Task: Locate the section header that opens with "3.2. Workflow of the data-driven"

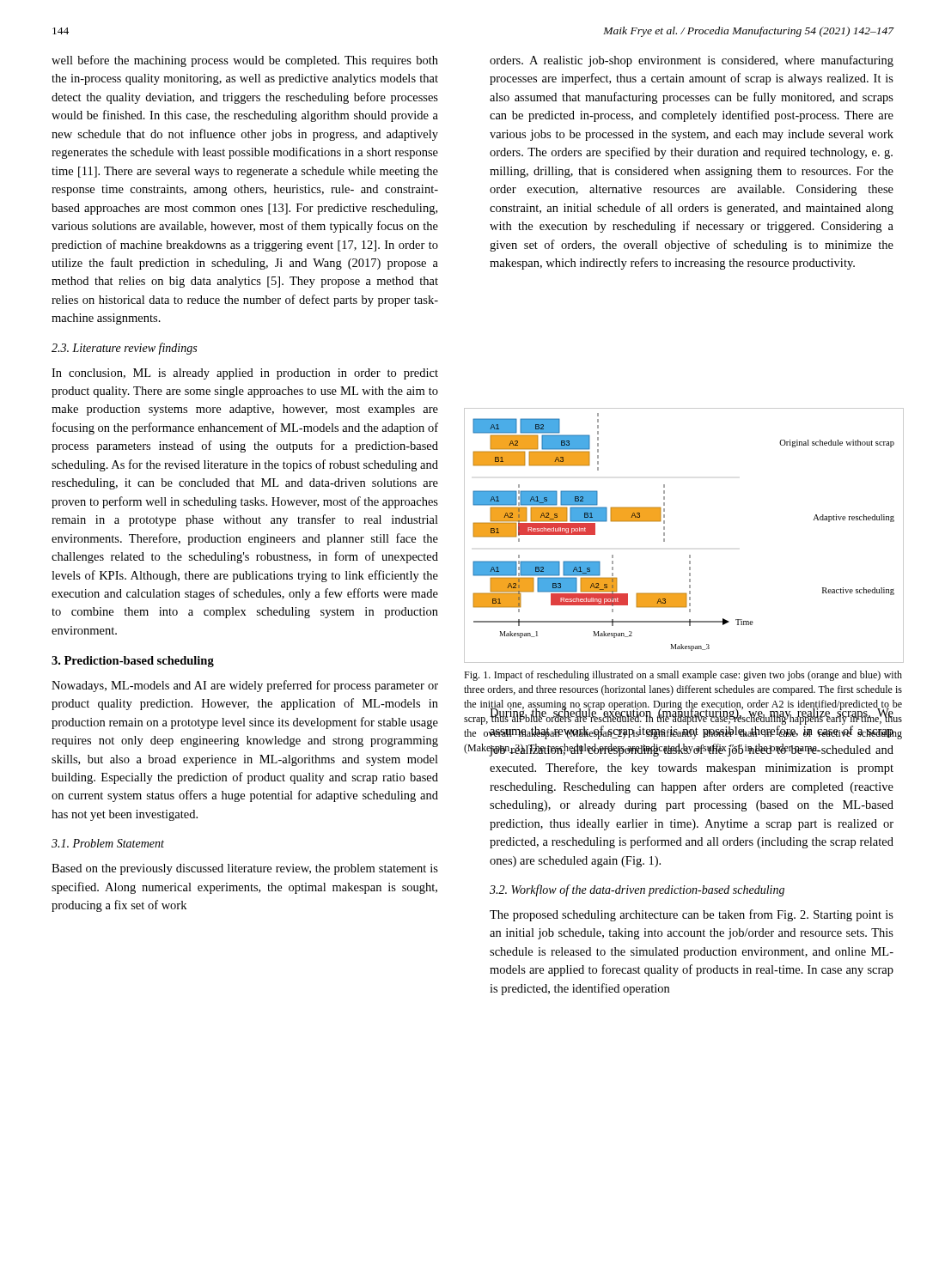Action: click(692, 891)
